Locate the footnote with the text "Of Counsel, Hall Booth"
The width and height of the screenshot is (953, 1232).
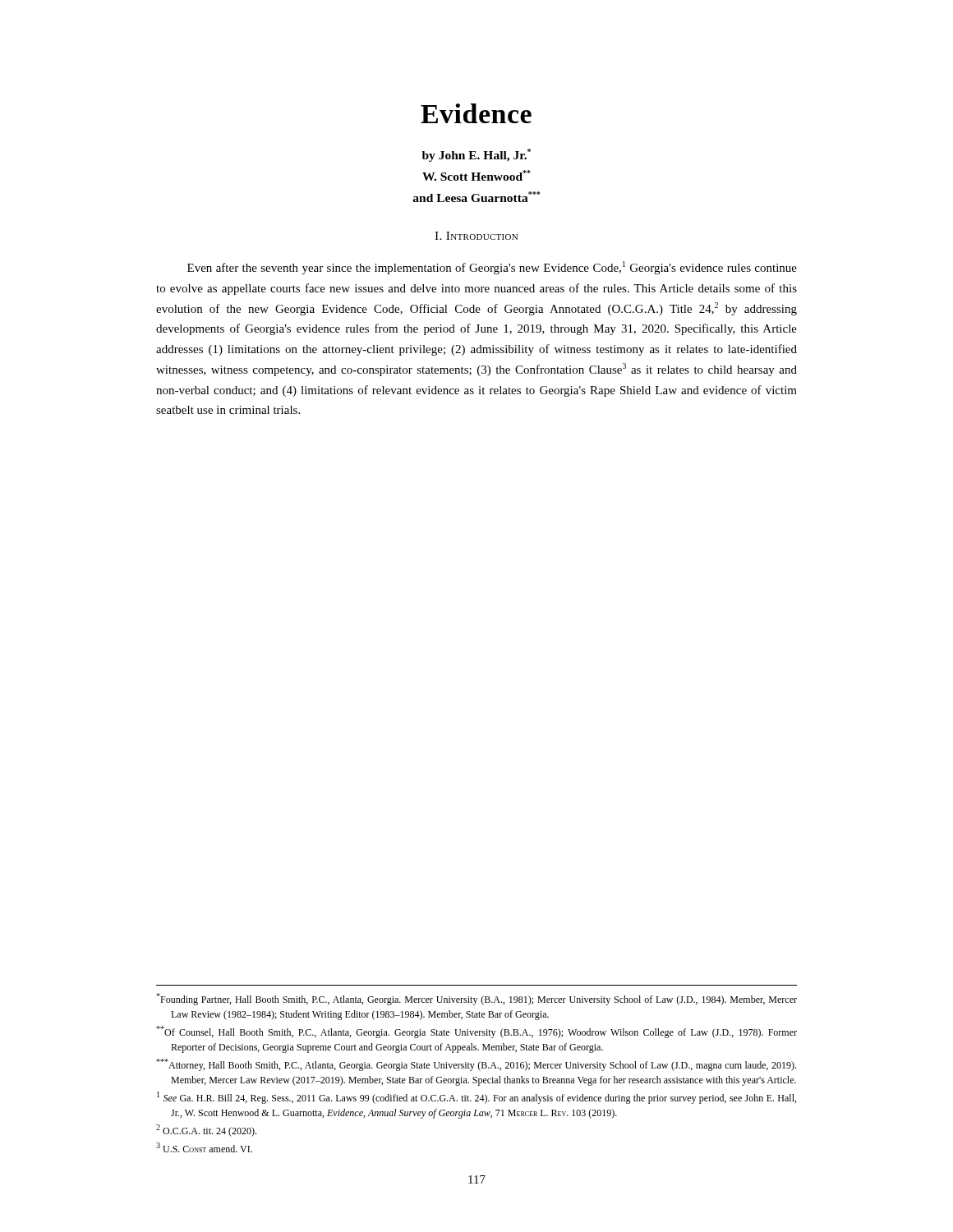click(476, 1039)
